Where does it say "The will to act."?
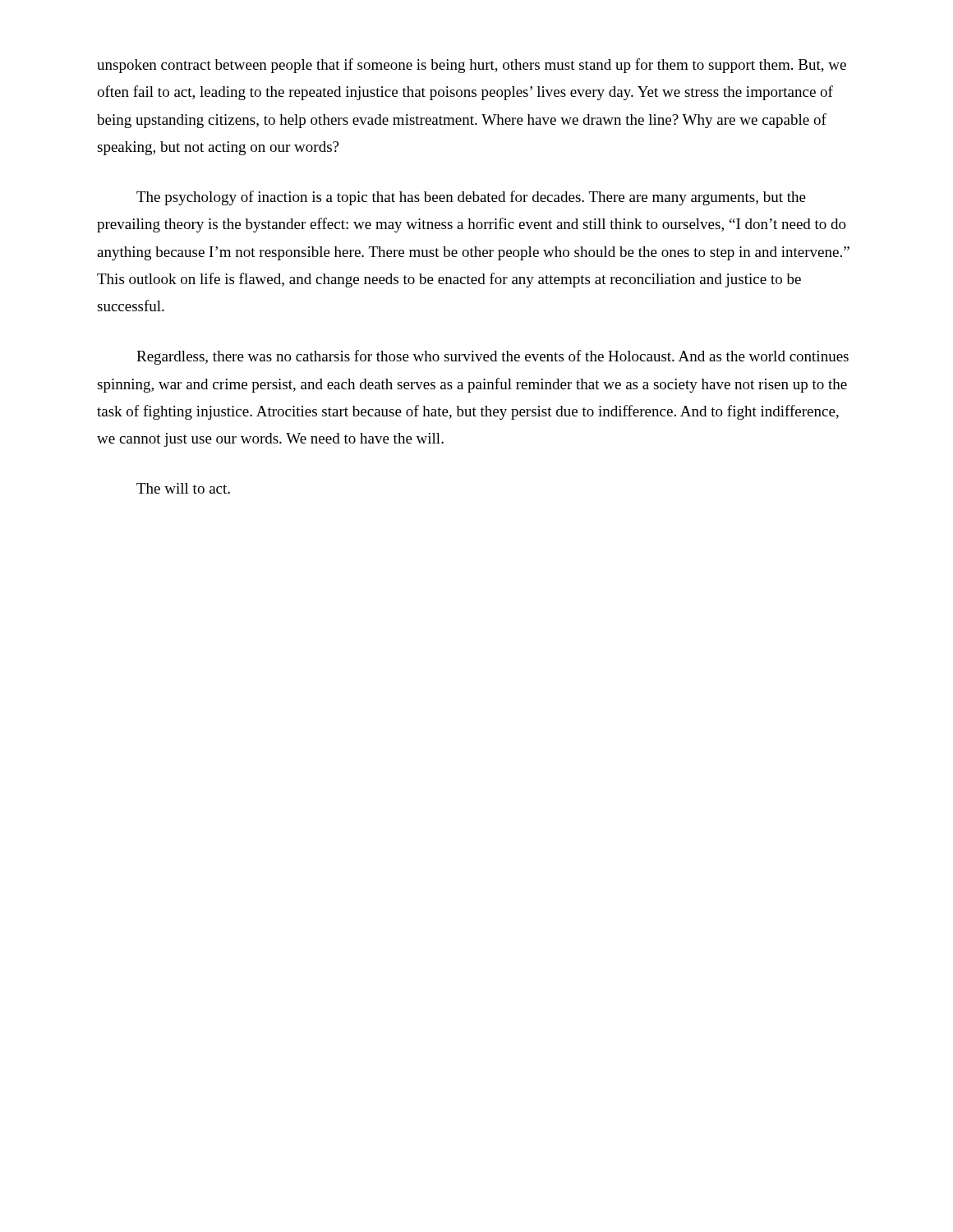The width and height of the screenshot is (953, 1232). (x=184, y=488)
